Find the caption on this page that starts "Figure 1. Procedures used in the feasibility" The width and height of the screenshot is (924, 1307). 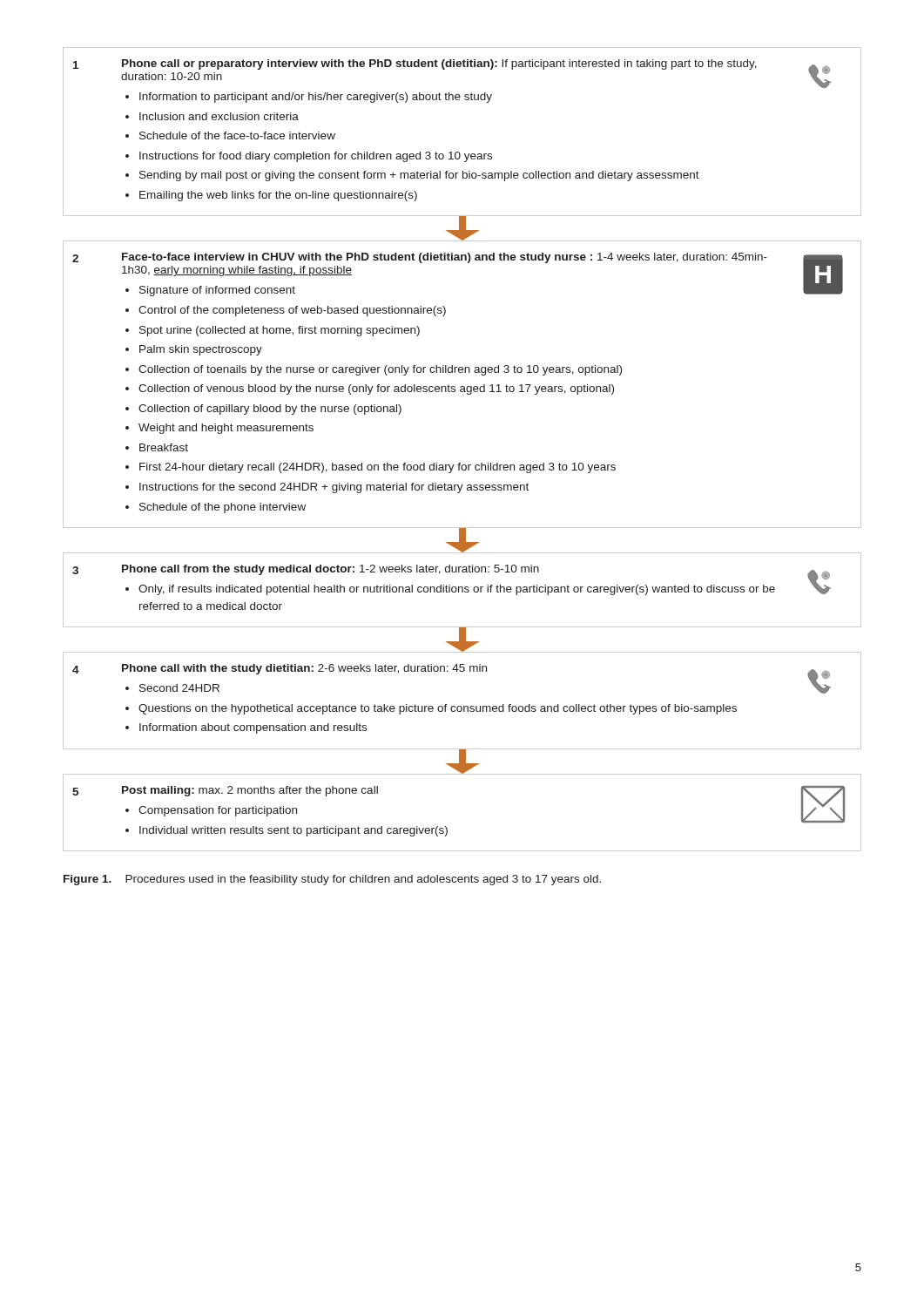(x=332, y=879)
